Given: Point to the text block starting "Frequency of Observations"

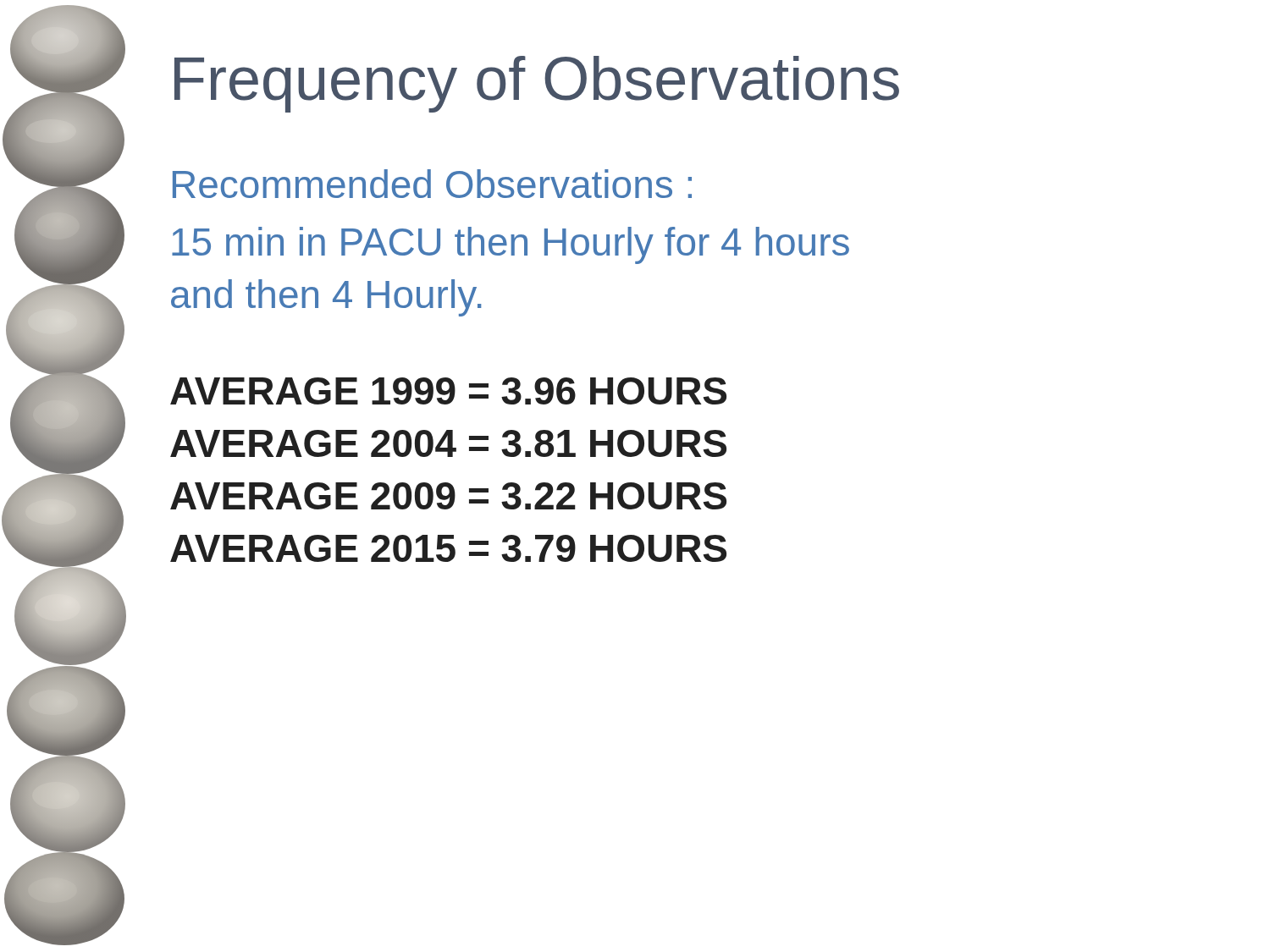Looking at the screenshot, I should (535, 79).
